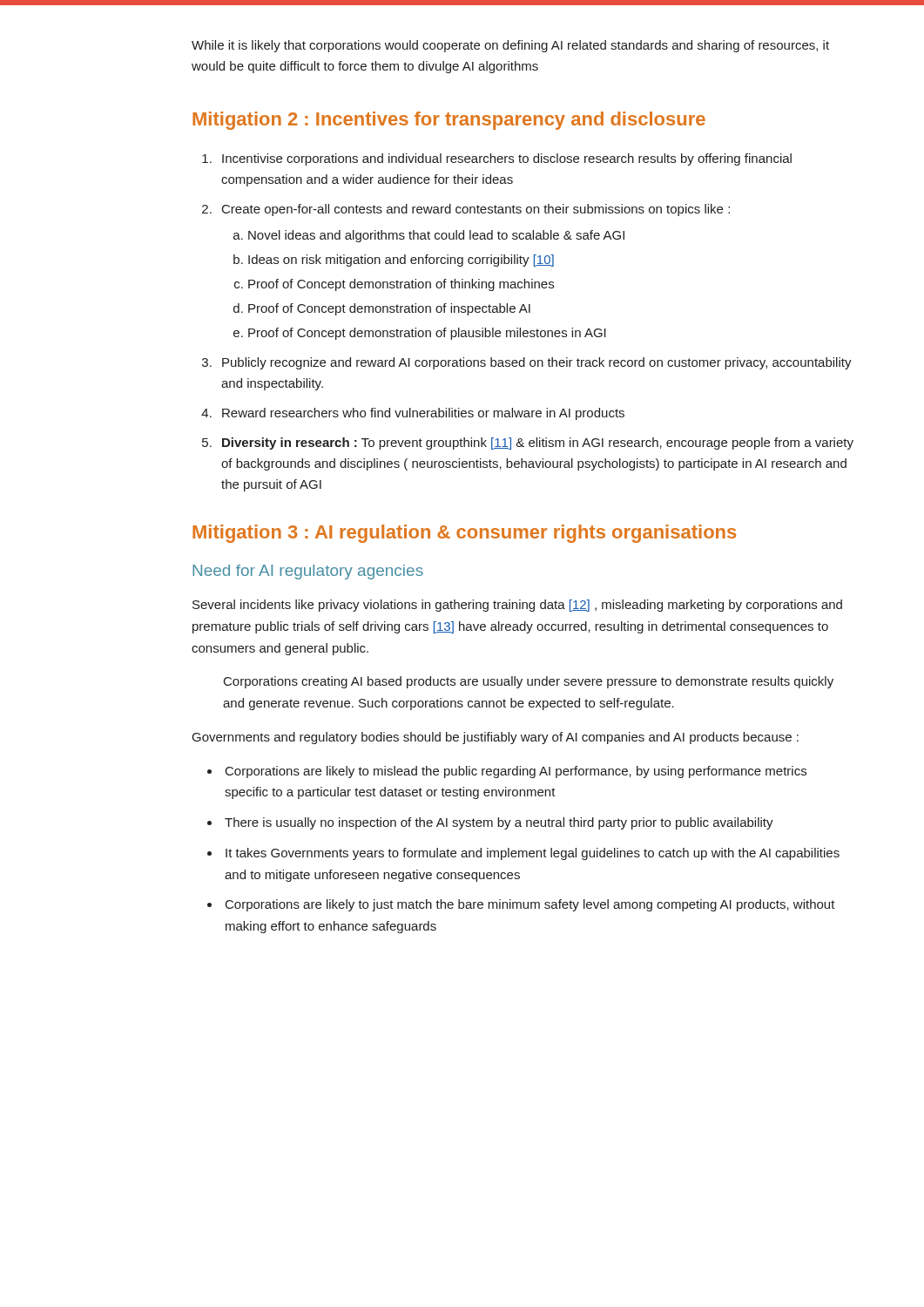924x1307 pixels.
Task: Click on the passage starting "Corporations are likely to mislead the public"
Action: tap(516, 781)
